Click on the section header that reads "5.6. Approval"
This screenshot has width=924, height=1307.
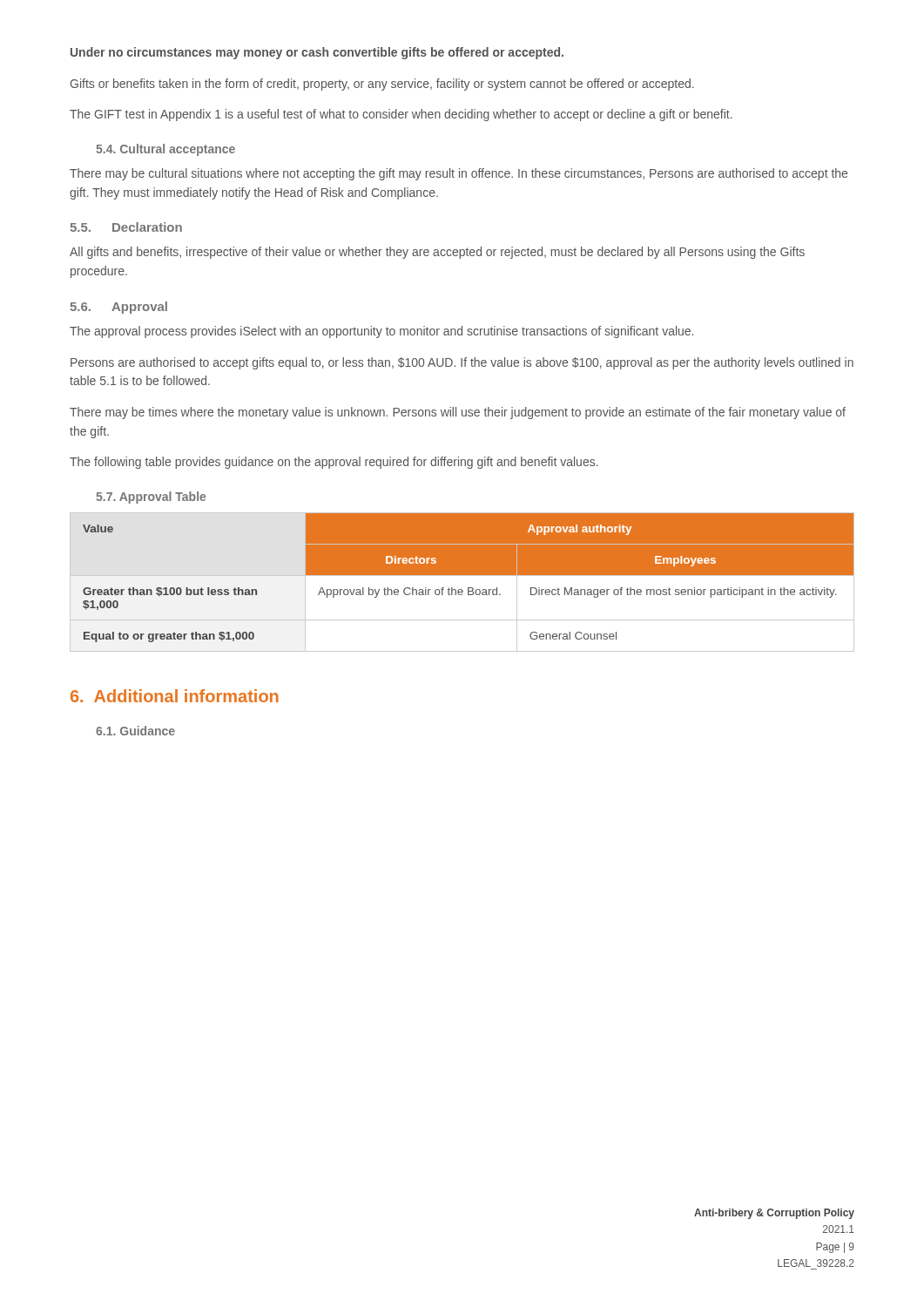119,306
